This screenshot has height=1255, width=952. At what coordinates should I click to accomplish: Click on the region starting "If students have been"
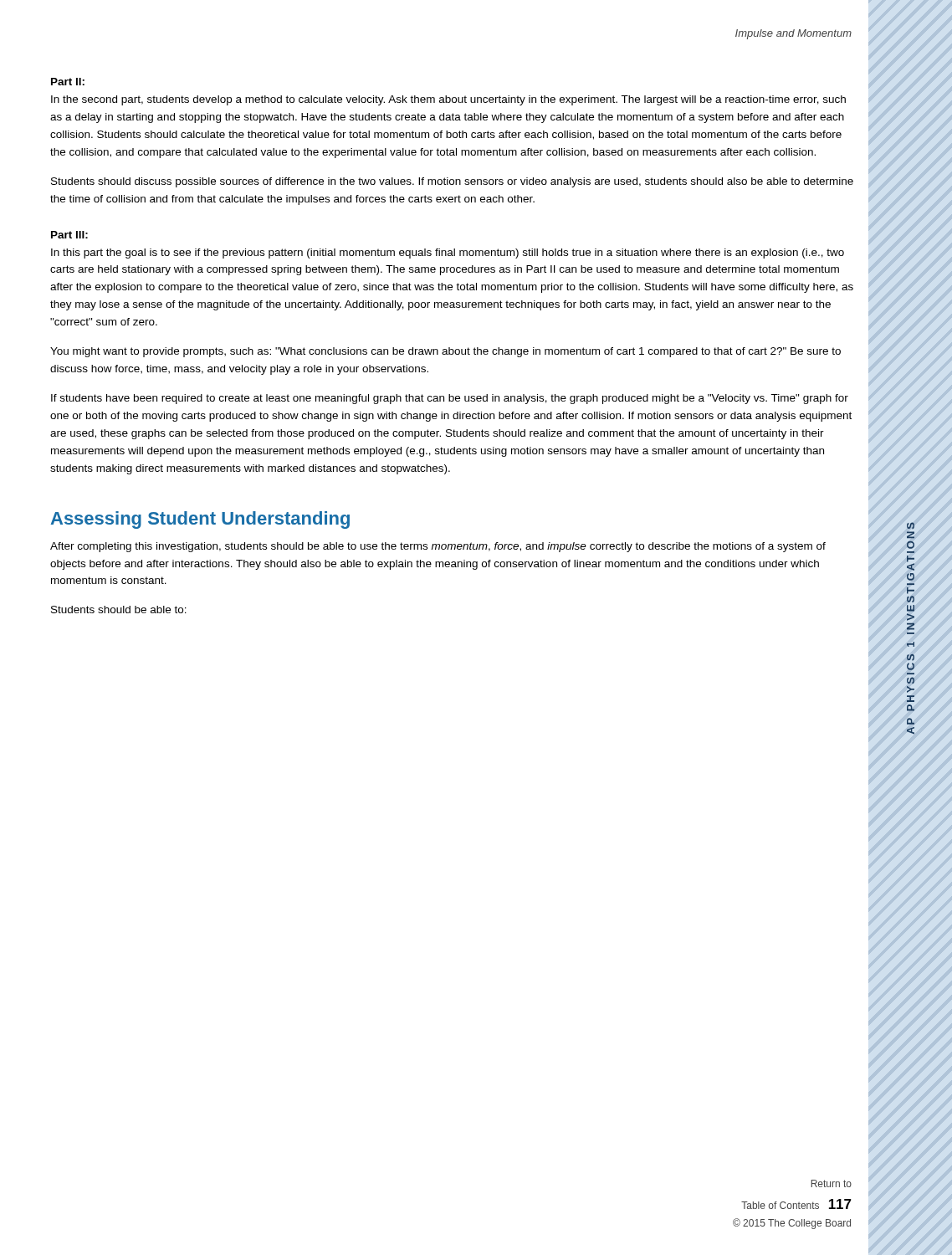point(451,433)
